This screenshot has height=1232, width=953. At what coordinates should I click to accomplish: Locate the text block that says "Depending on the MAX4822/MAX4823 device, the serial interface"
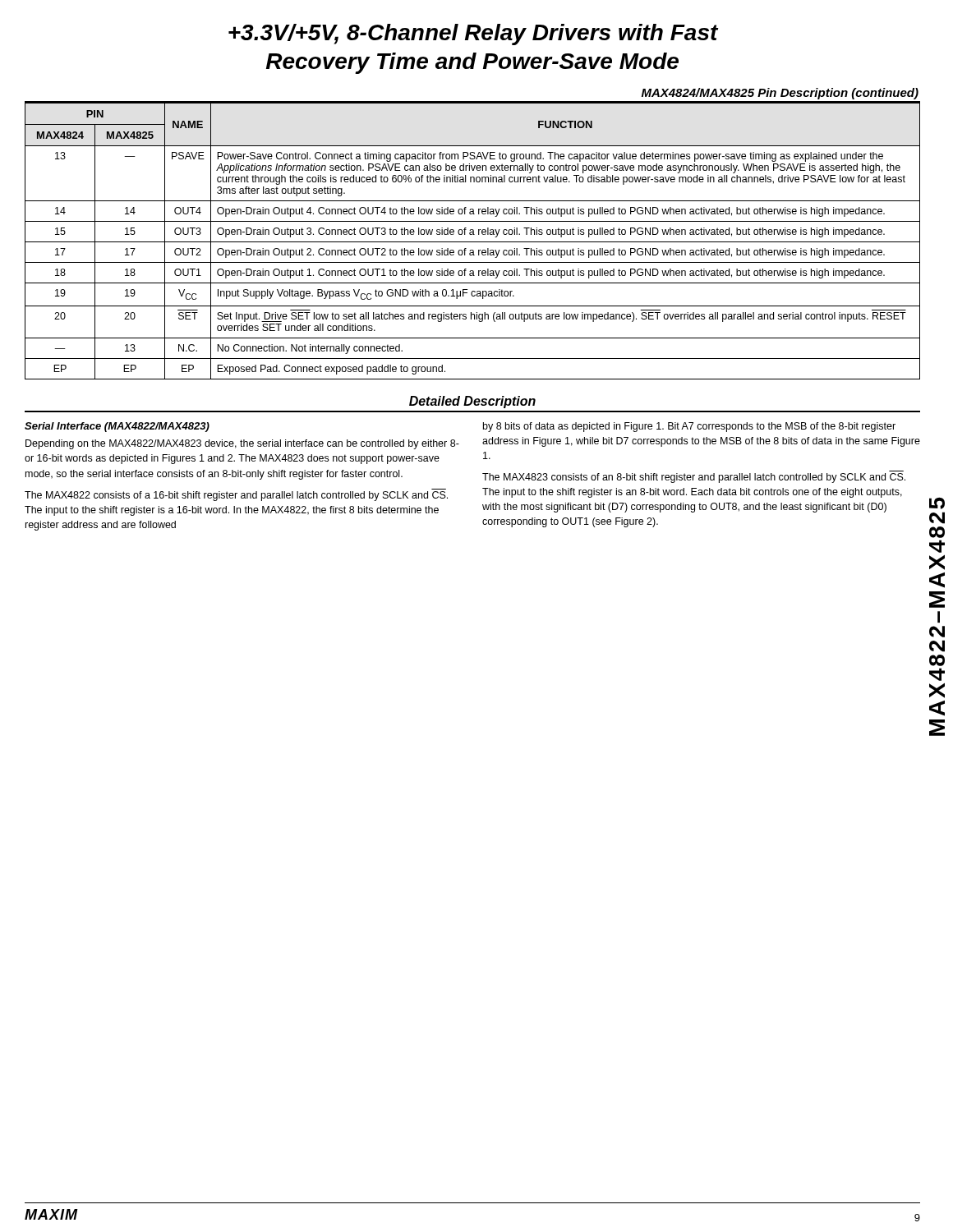pos(242,459)
